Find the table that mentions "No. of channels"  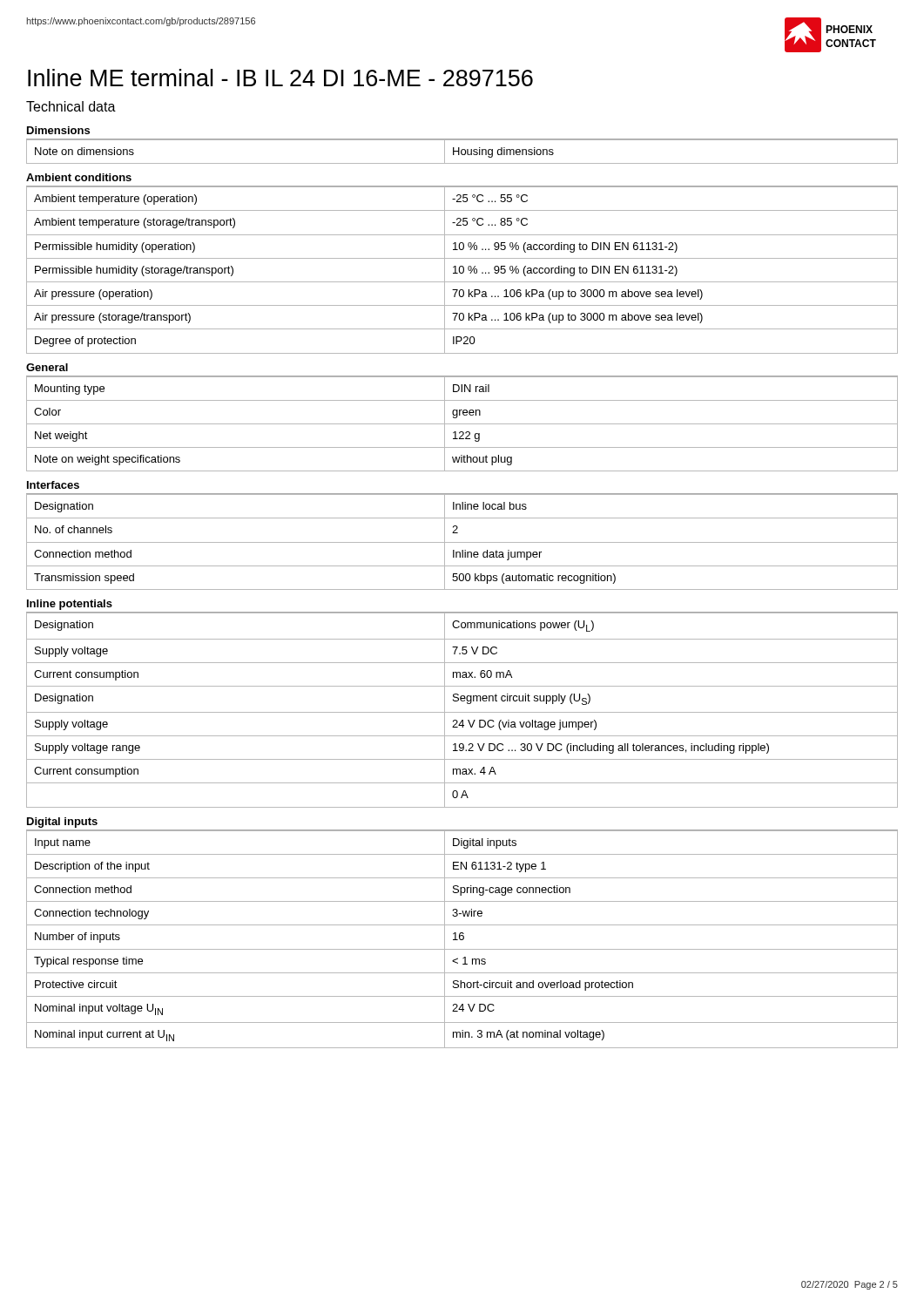pyautogui.click(x=462, y=542)
